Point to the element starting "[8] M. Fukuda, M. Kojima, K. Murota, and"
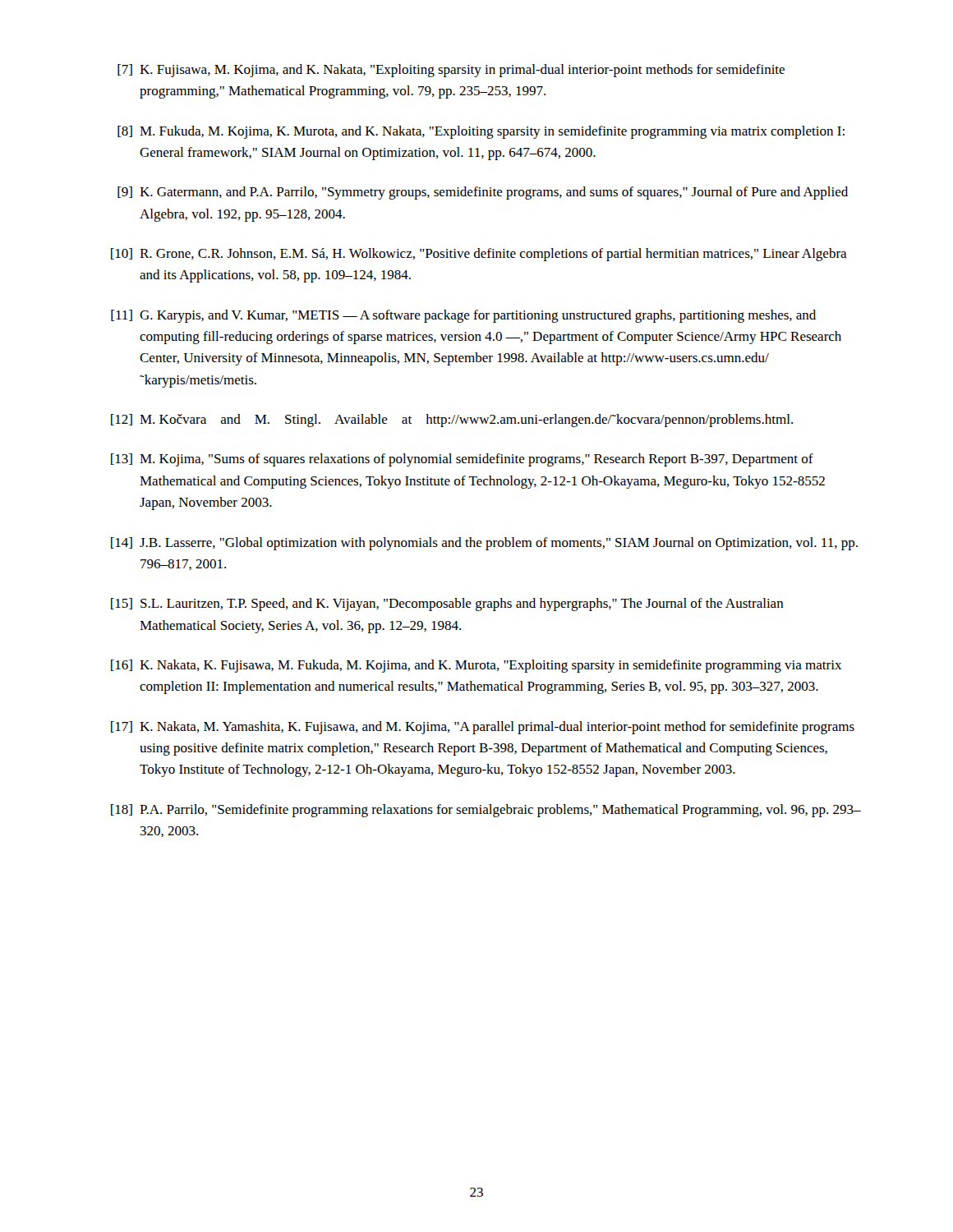Image resolution: width=953 pixels, height=1232 pixels. click(x=476, y=142)
